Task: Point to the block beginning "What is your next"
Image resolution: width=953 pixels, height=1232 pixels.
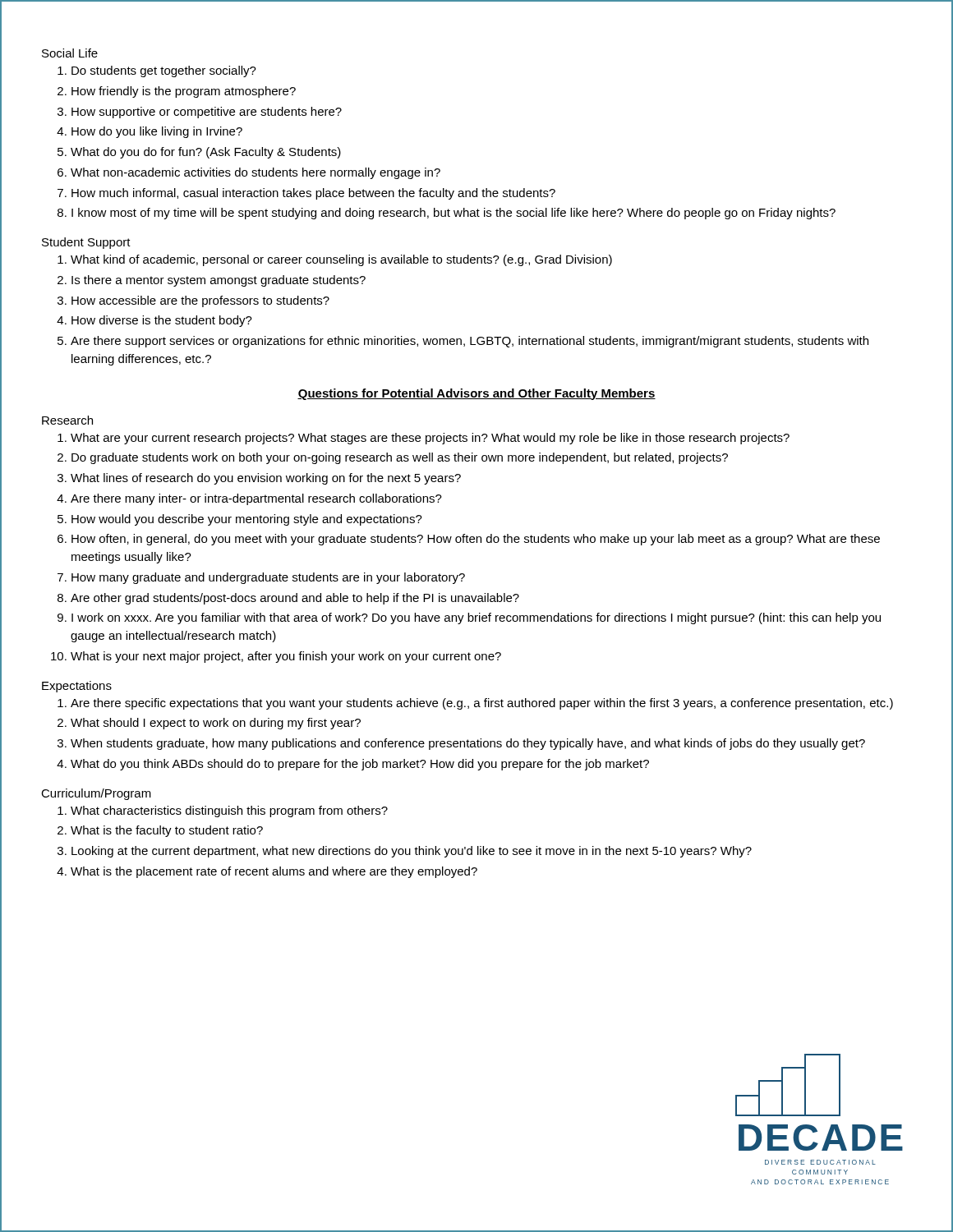Action: pos(491,656)
